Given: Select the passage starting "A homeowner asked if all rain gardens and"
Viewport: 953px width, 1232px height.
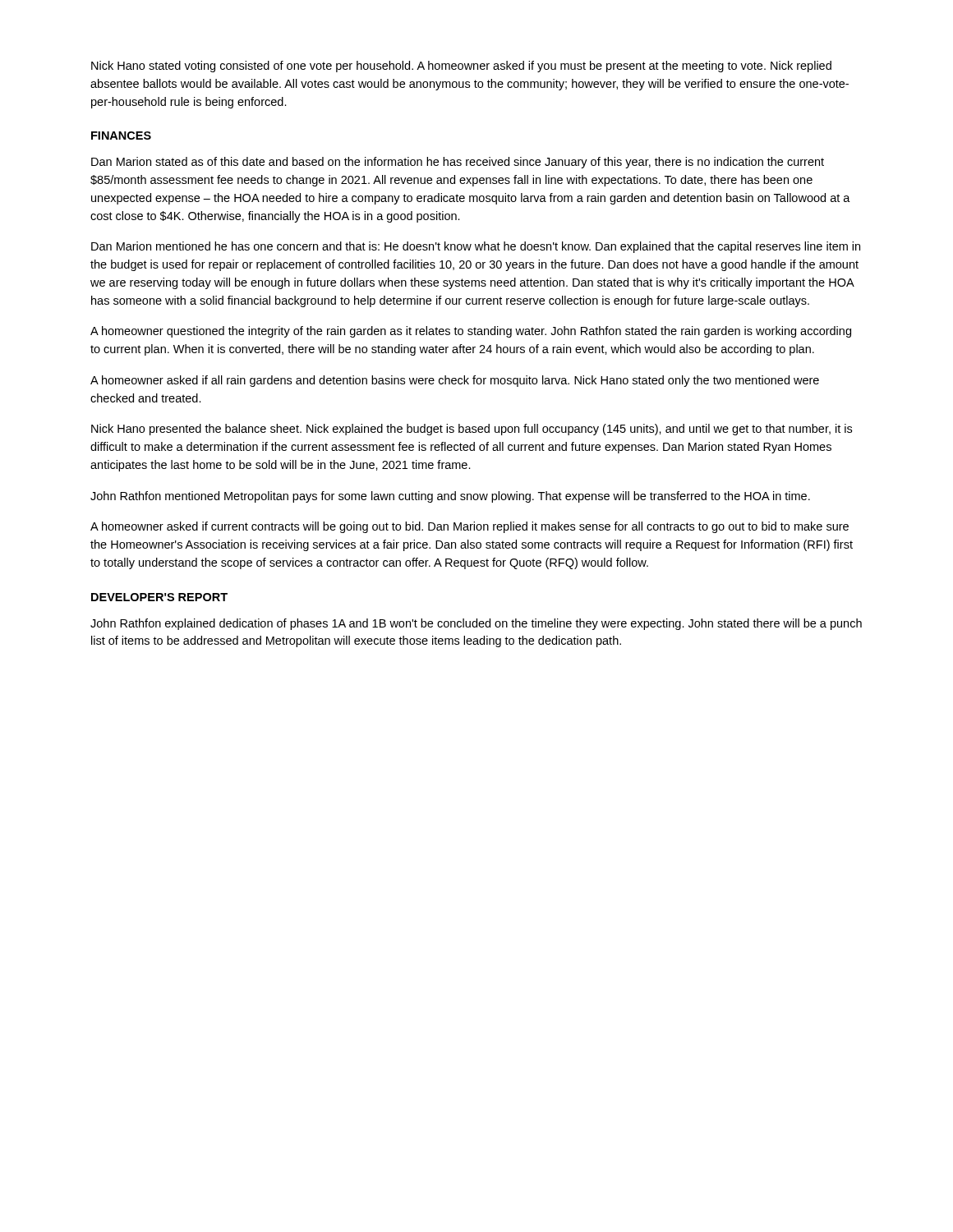Looking at the screenshot, I should click(455, 389).
